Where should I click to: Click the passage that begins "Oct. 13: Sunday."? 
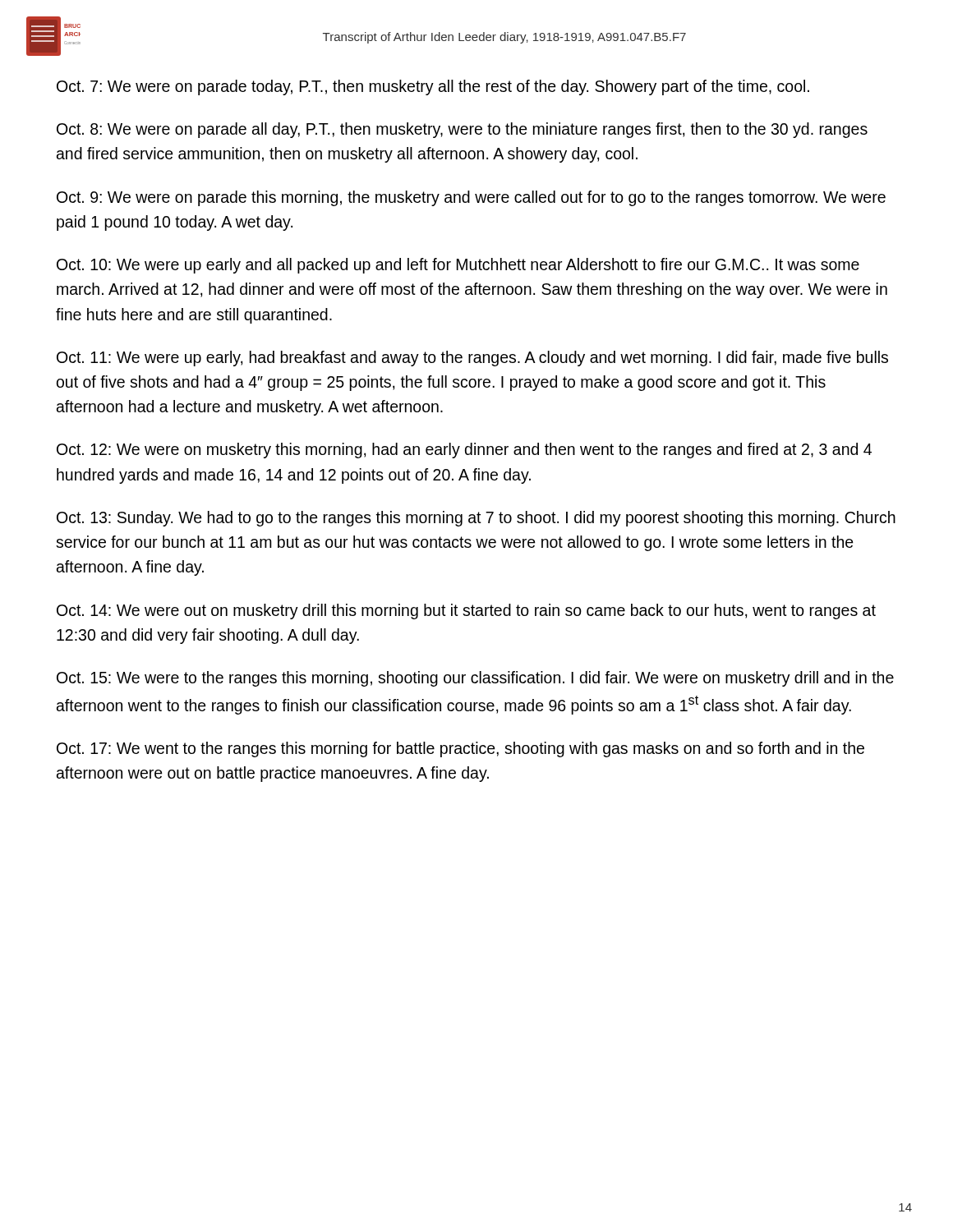[476, 542]
